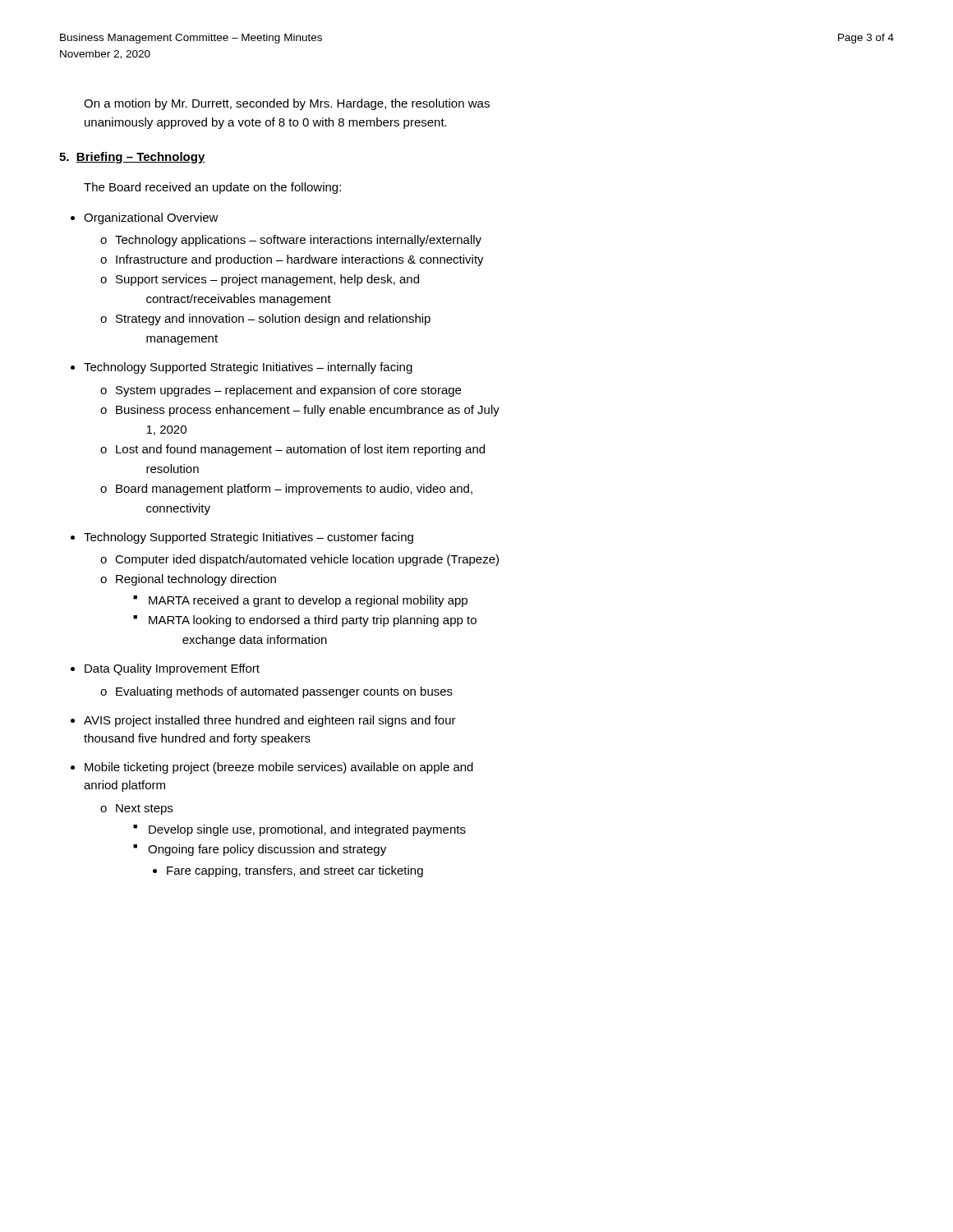Click on the list item that reads "Technology Supported Strategic Initiatives – internally facing"

click(248, 367)
